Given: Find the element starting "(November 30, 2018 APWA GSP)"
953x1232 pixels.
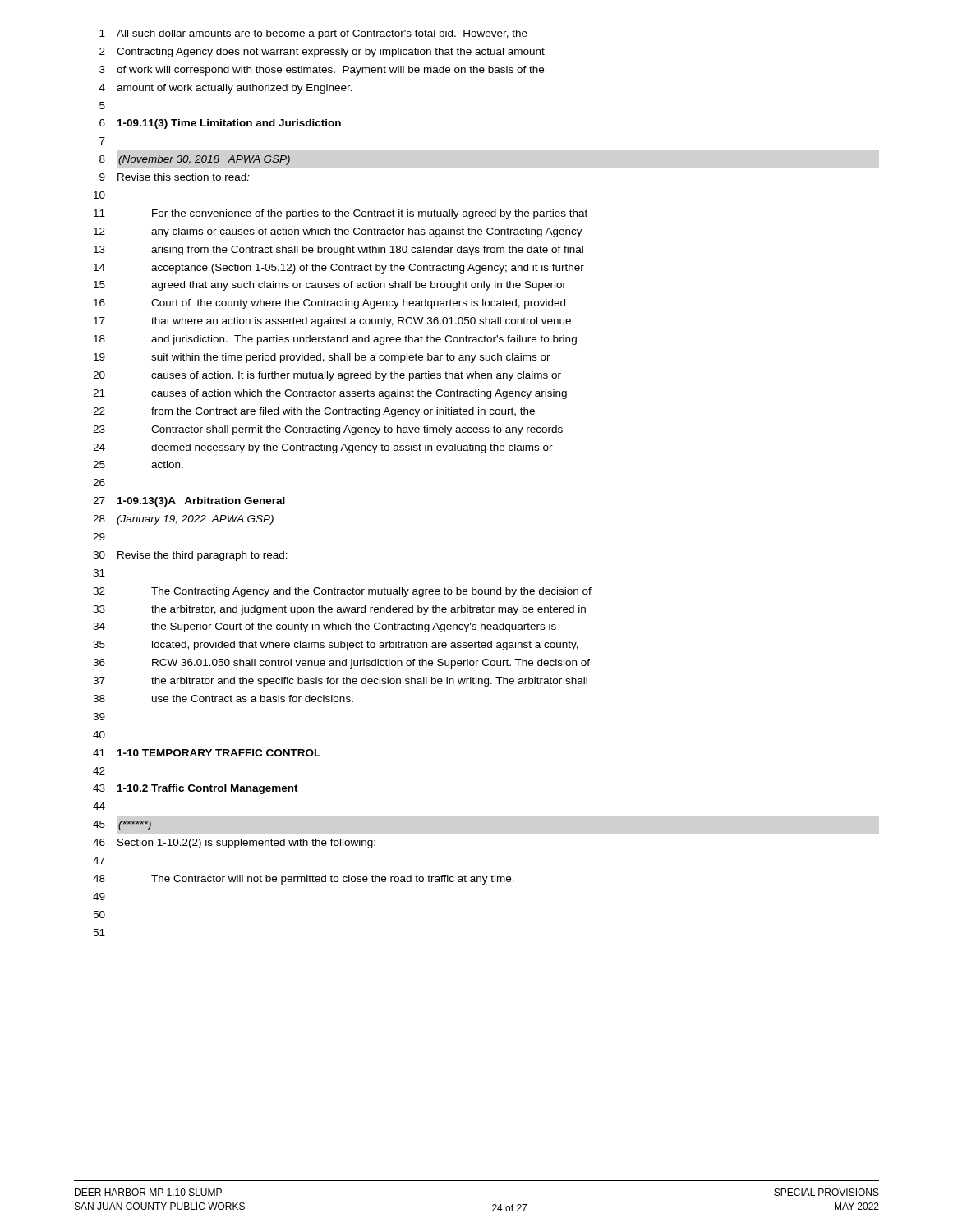Looking at the screenshot, I should [204, 160].
